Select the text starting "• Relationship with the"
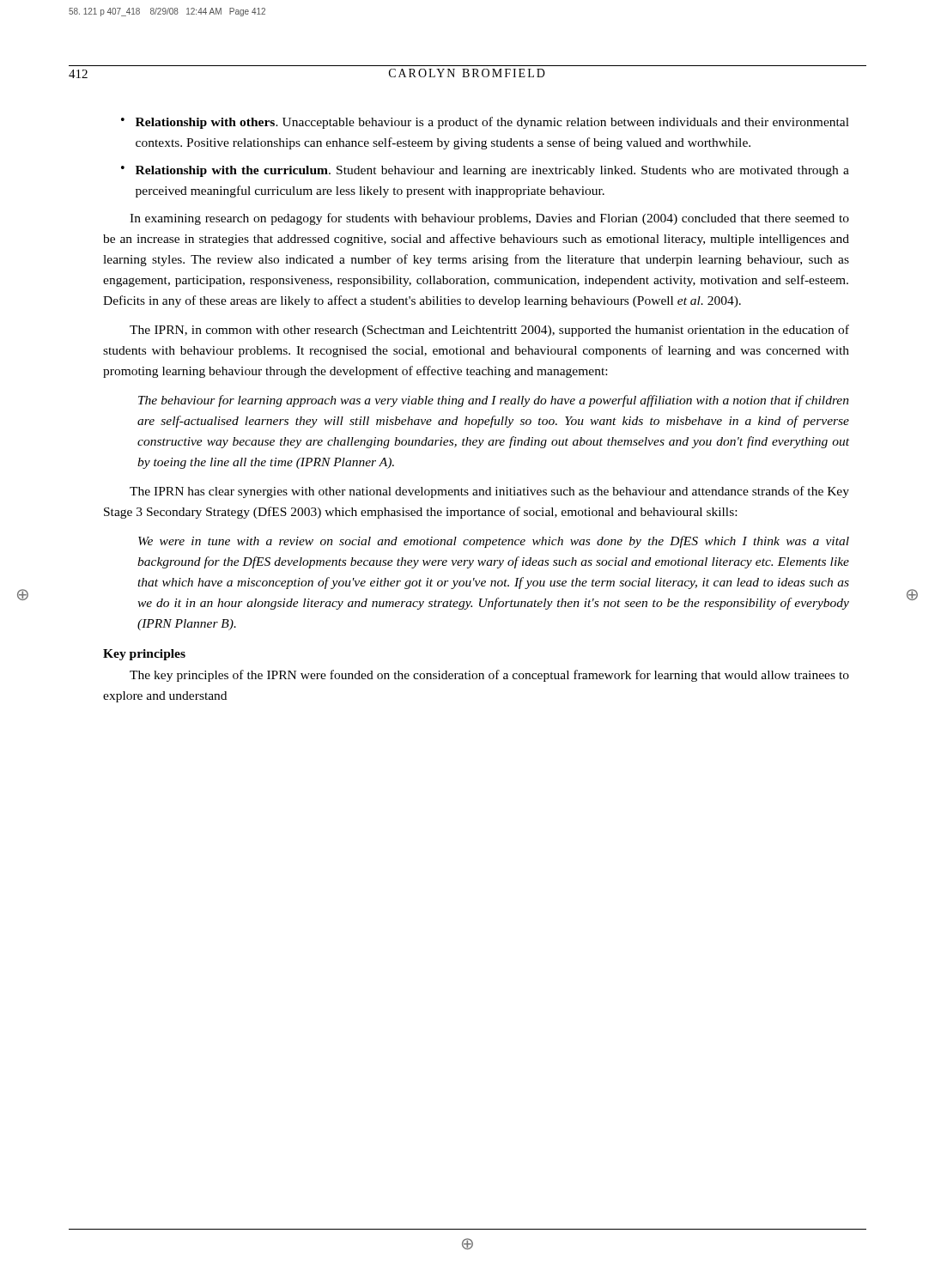This screenshot has height=1288, width=935. click(x=485, y=180)
